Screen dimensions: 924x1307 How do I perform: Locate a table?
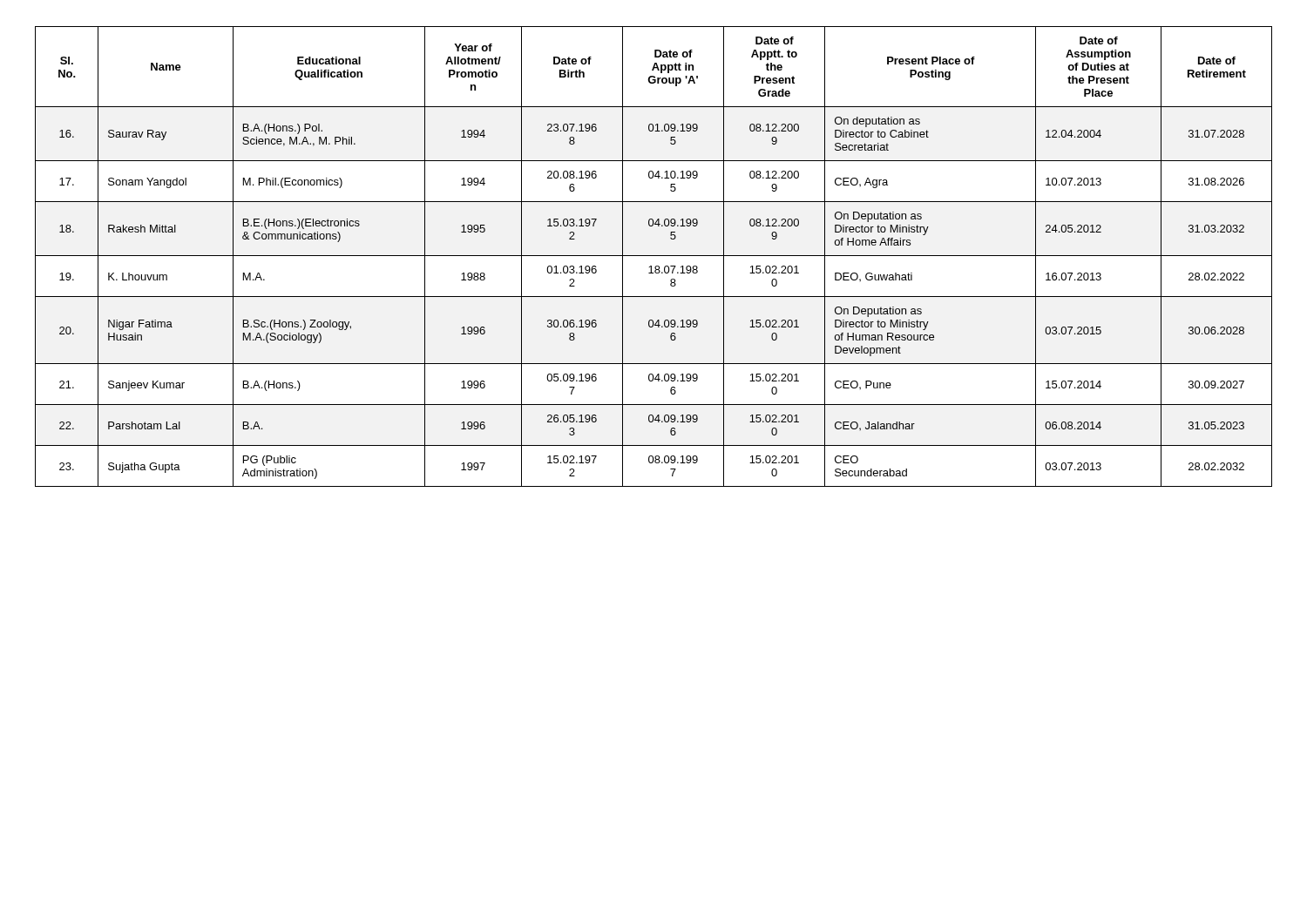(x=654, y=257)
